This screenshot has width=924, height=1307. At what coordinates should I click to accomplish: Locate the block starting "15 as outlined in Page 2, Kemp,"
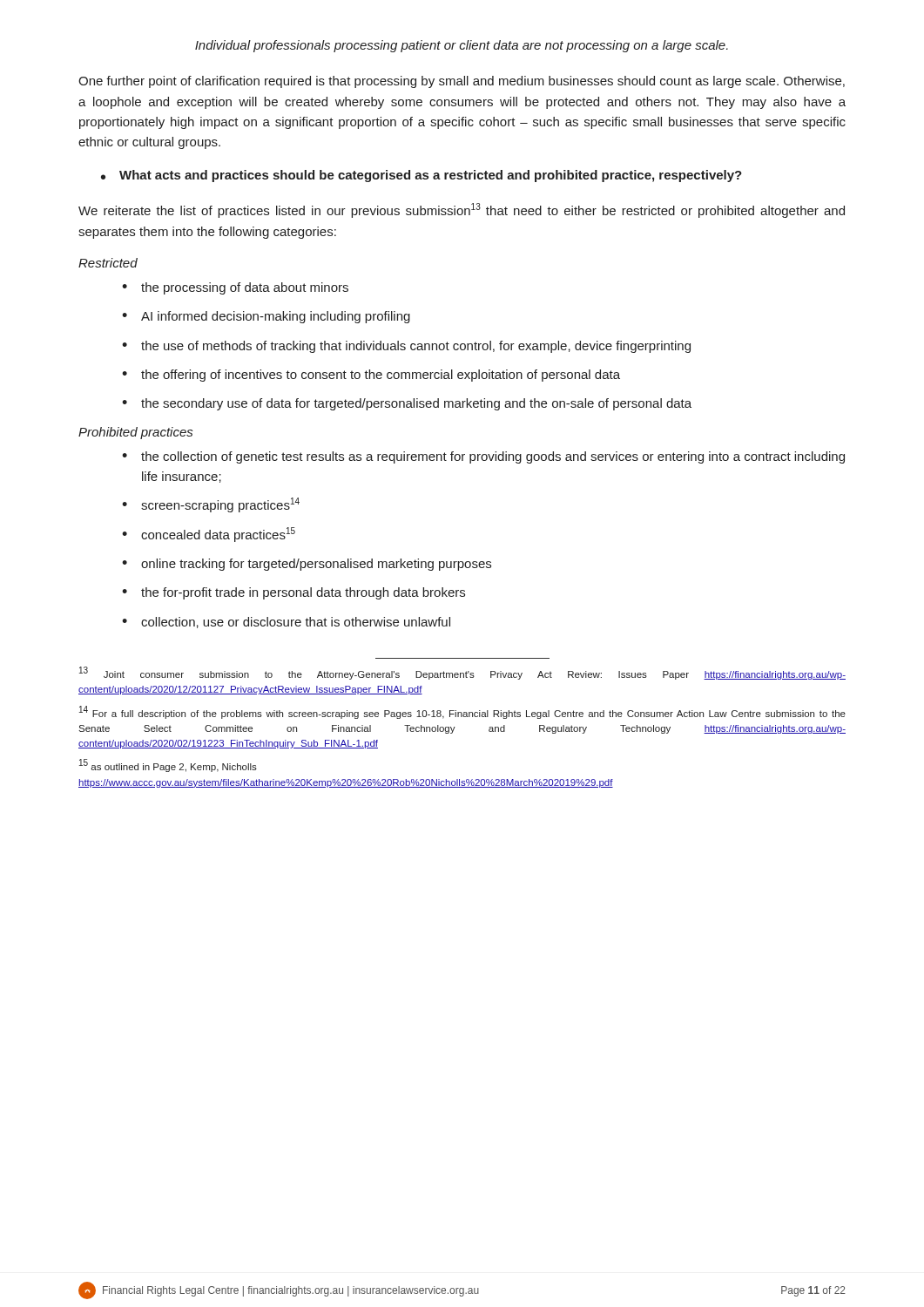pos(345,774)
